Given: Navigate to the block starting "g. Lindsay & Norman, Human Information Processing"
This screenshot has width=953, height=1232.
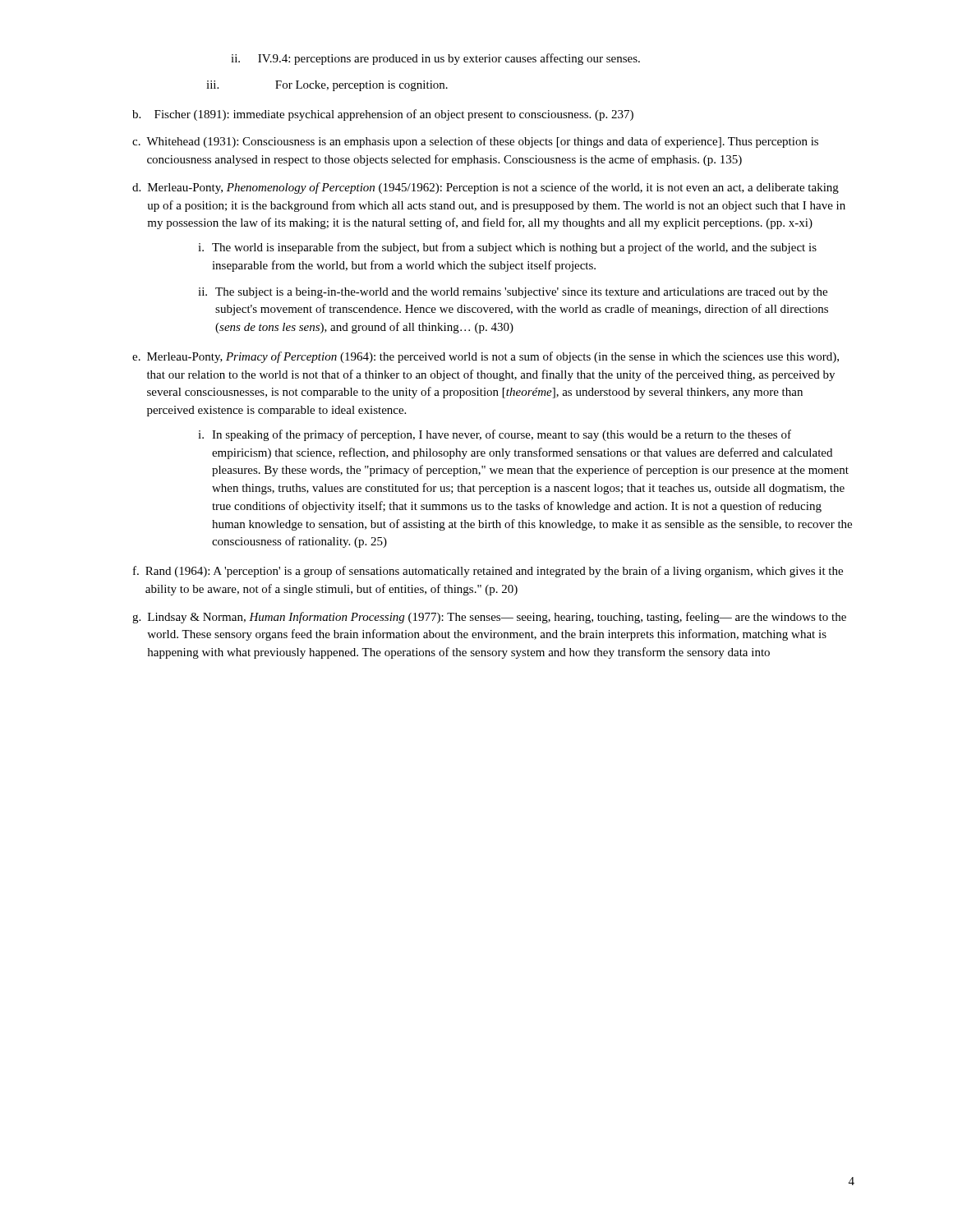Looking at the screenshot, I should point(493,635).
